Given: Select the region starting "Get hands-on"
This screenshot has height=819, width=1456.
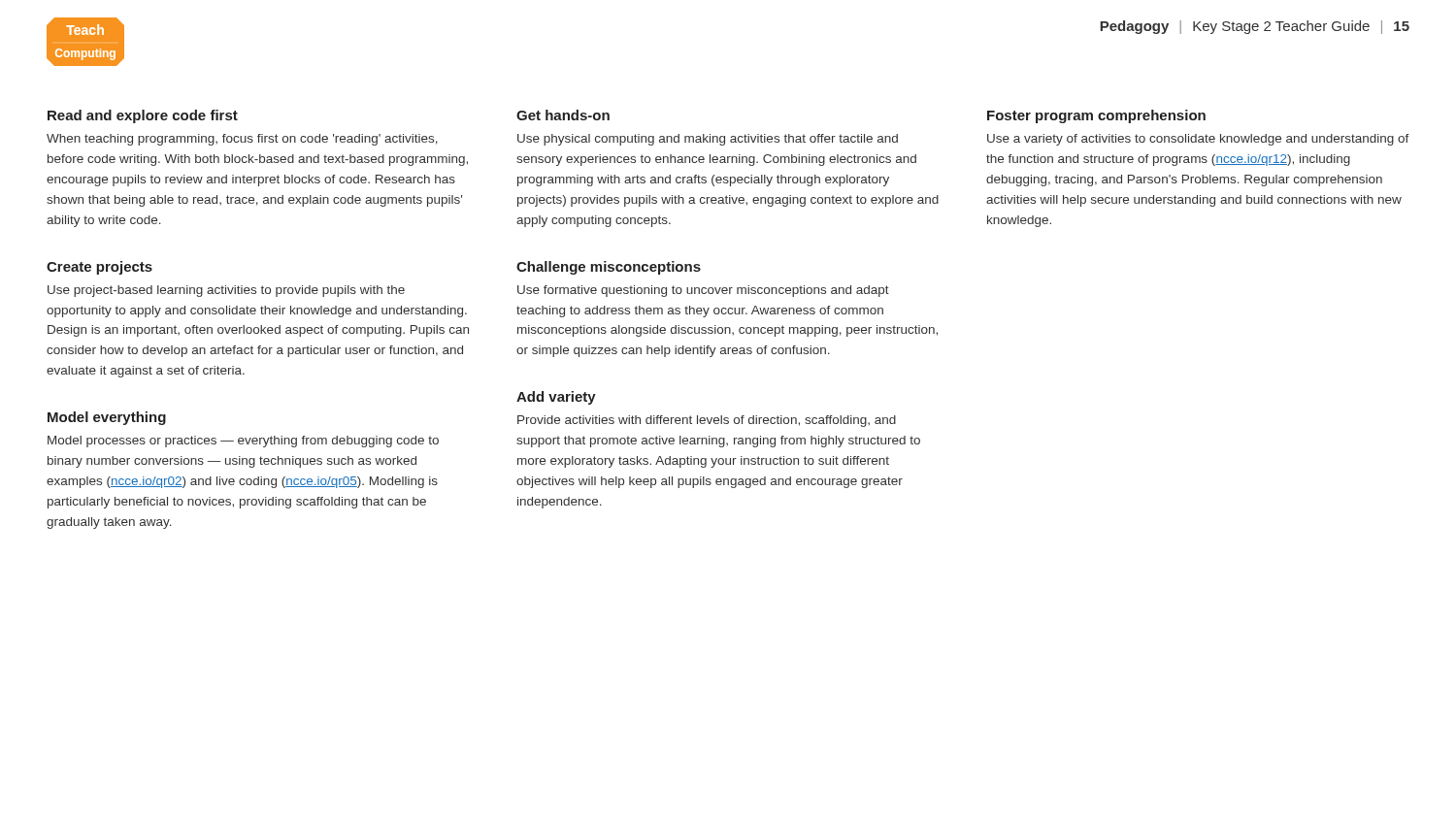Looking at the screenshot, I should 563,115.
